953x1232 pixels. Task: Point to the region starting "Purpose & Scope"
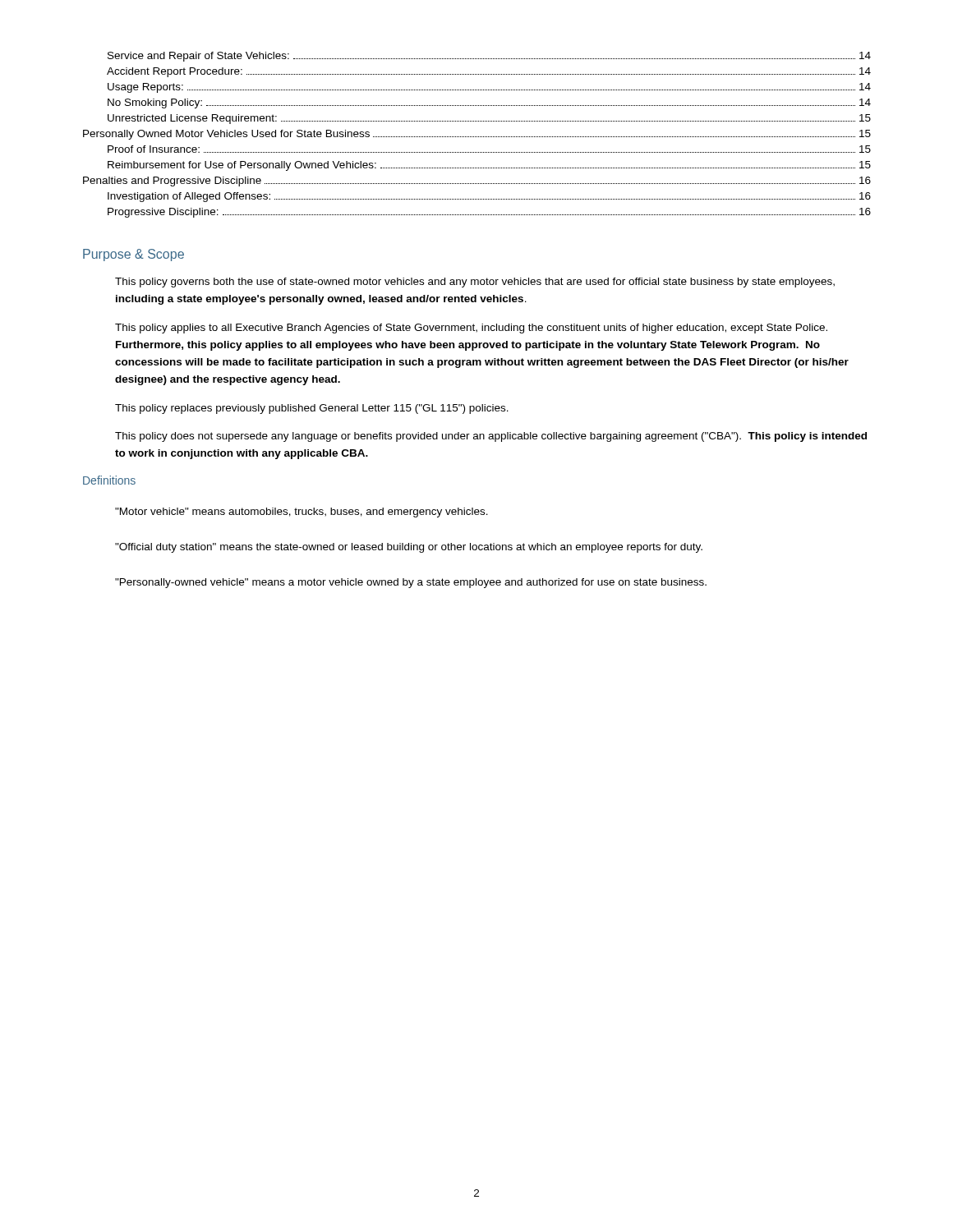click(x=134, y=255)
